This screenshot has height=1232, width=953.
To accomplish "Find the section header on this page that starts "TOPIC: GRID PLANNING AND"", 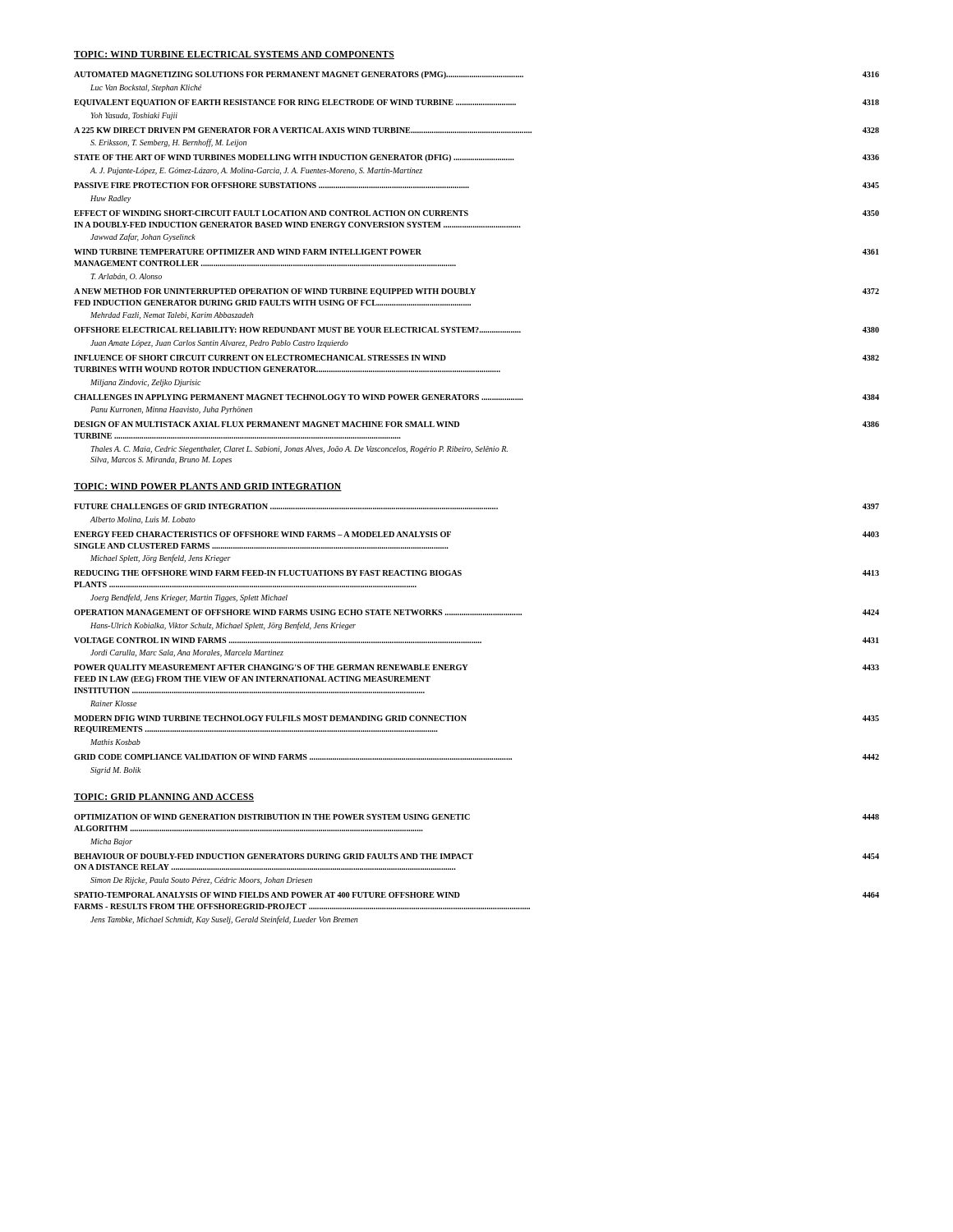I will [x=164, y=797].
